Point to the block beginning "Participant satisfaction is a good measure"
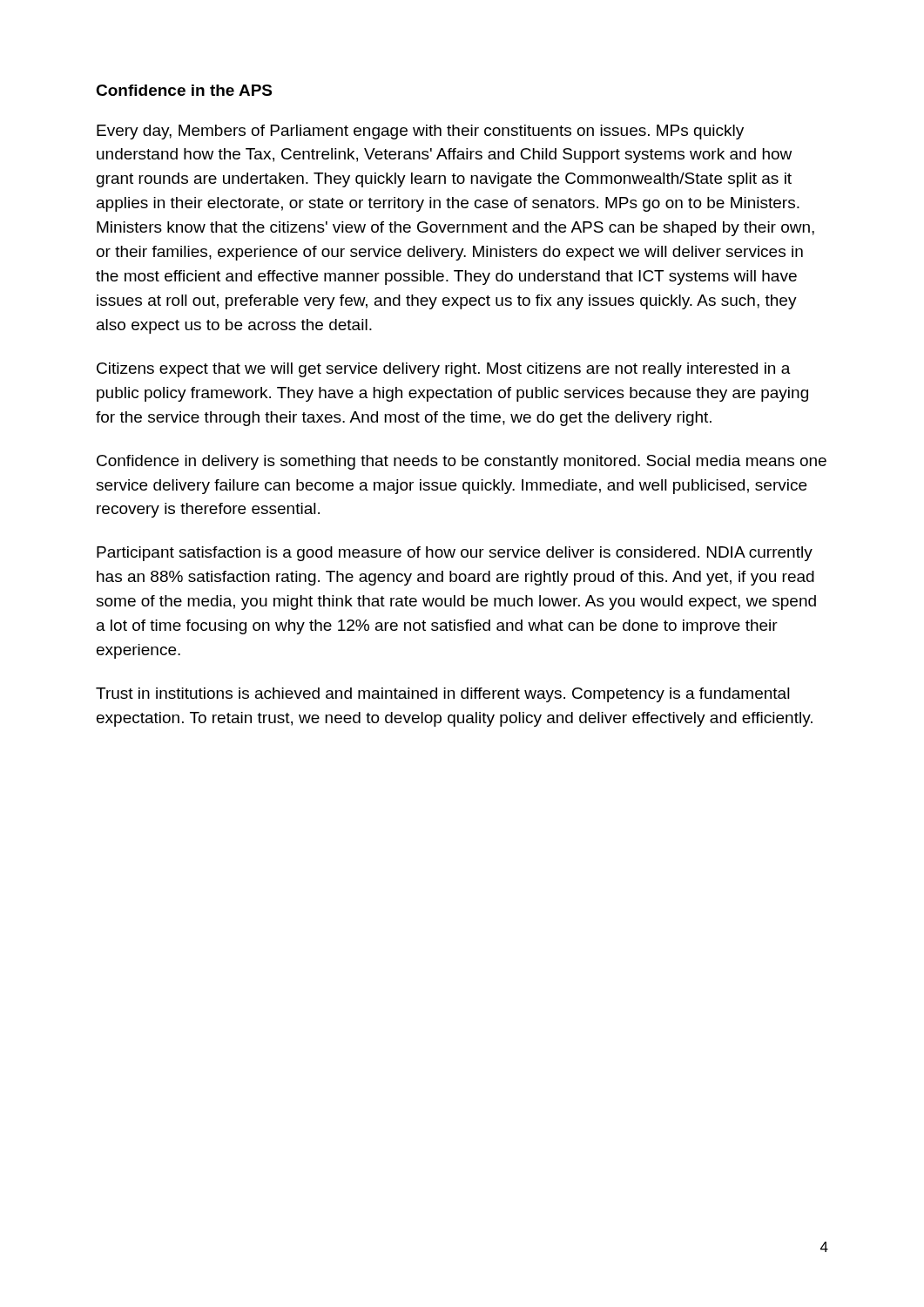The image size is (924, 1307). [456, 601]
